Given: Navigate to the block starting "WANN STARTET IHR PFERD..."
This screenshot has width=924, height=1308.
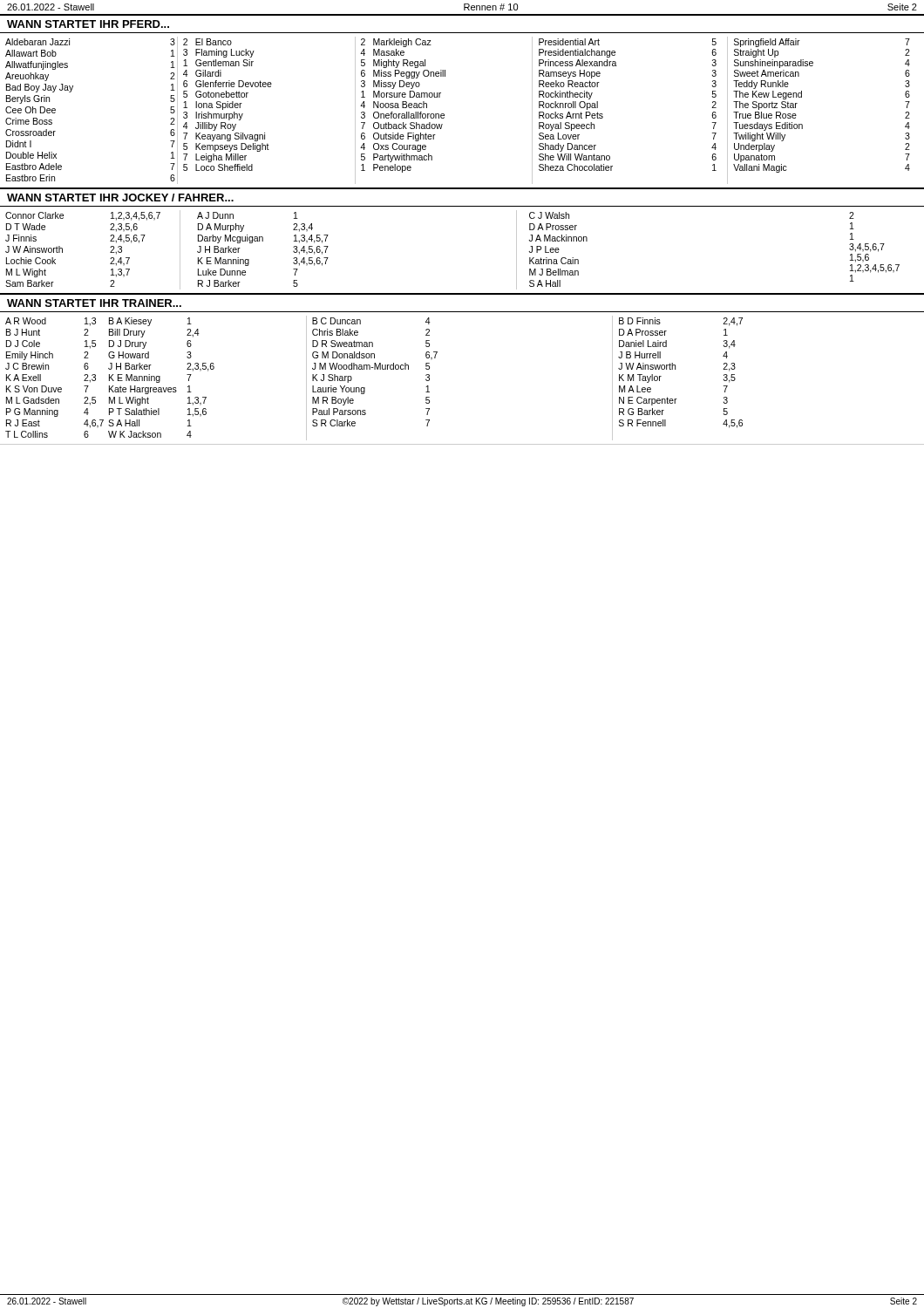Looking at the screenshot, I should pyautogui.click(x=88, y=24).
